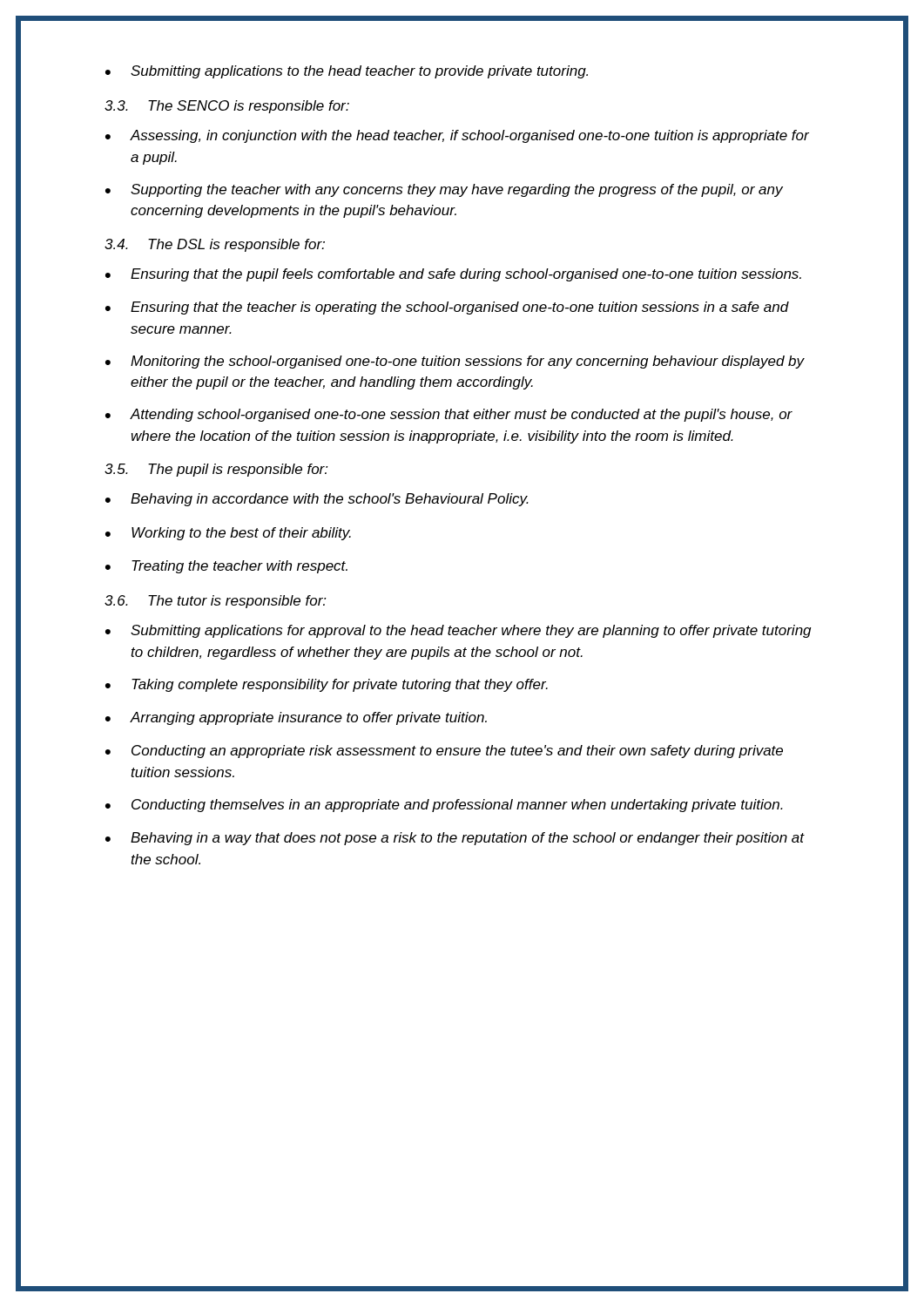The height and width of the screenshot is (1307, 924).
Task: Find the section header that says "3.6. The tutor is responsible"
Action: (x=216, y=601)
